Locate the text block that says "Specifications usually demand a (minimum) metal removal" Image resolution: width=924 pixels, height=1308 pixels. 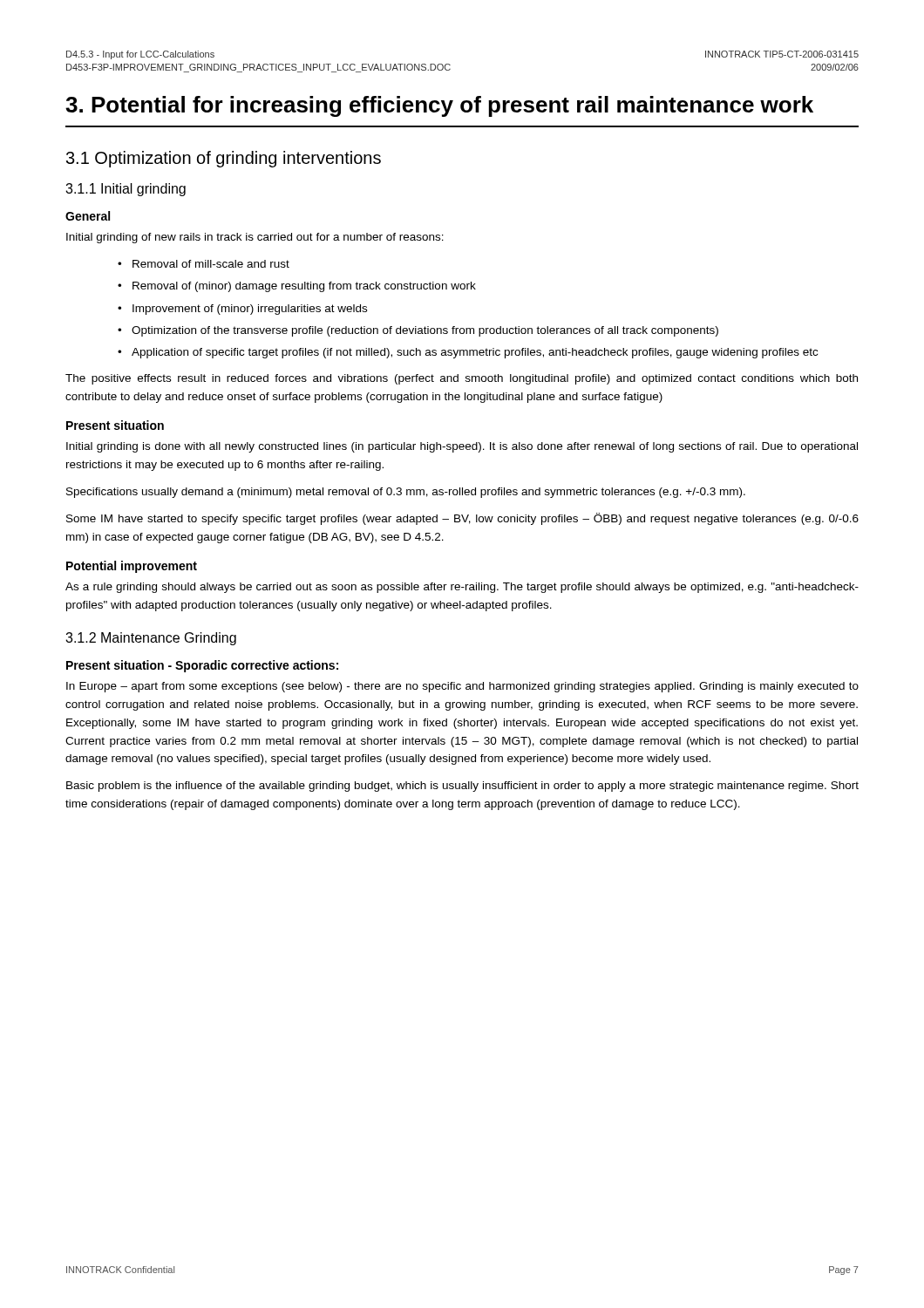(x=406, y=492)
